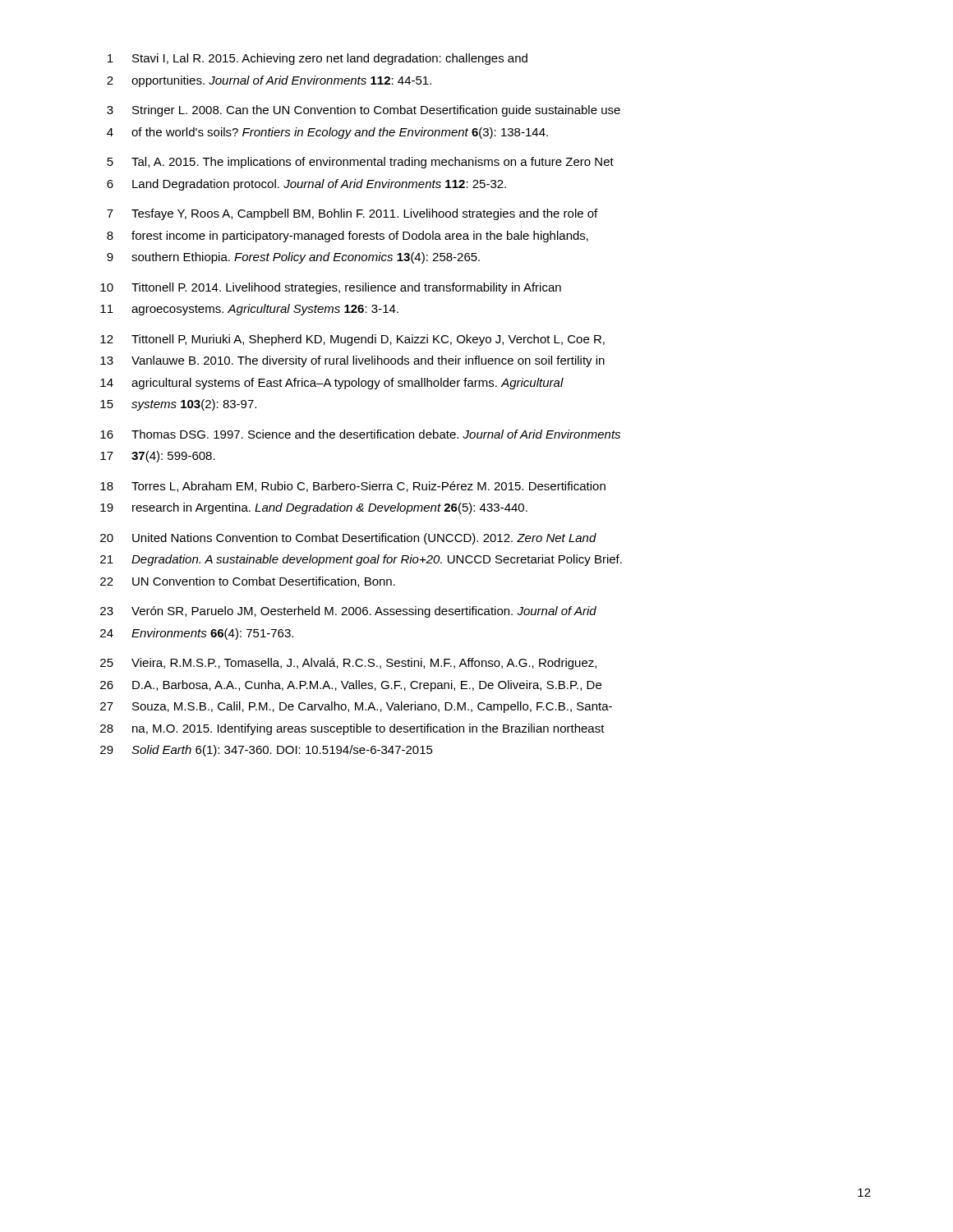Click on the block starting "9 southern Ethiopia. Forest Policy and"

(x=476, y=257)
